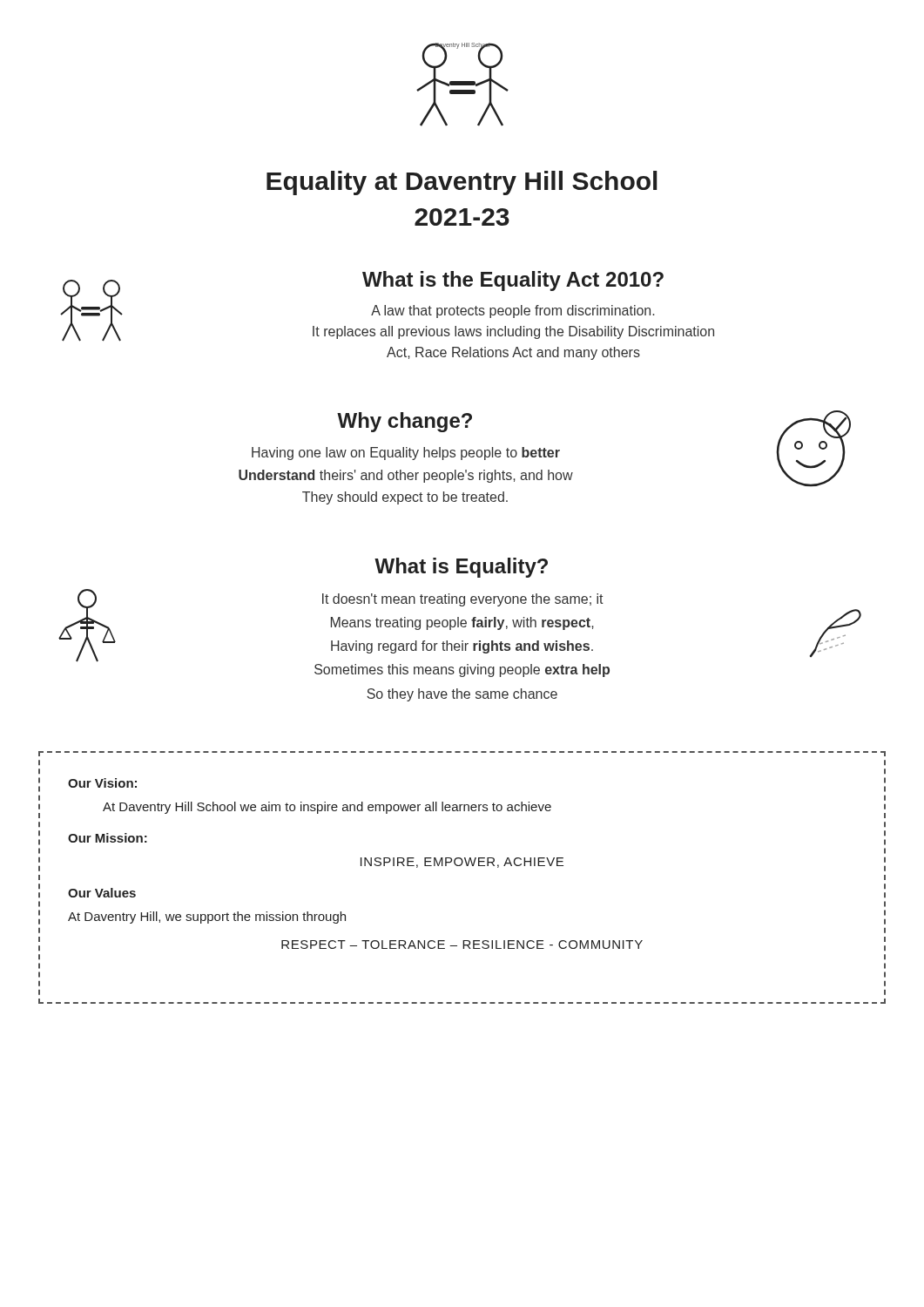This screenshot has width=924, height=1307.
Task: Find the section header containing "What is the Equality Act 2010?"
Action: pos(513,280)
